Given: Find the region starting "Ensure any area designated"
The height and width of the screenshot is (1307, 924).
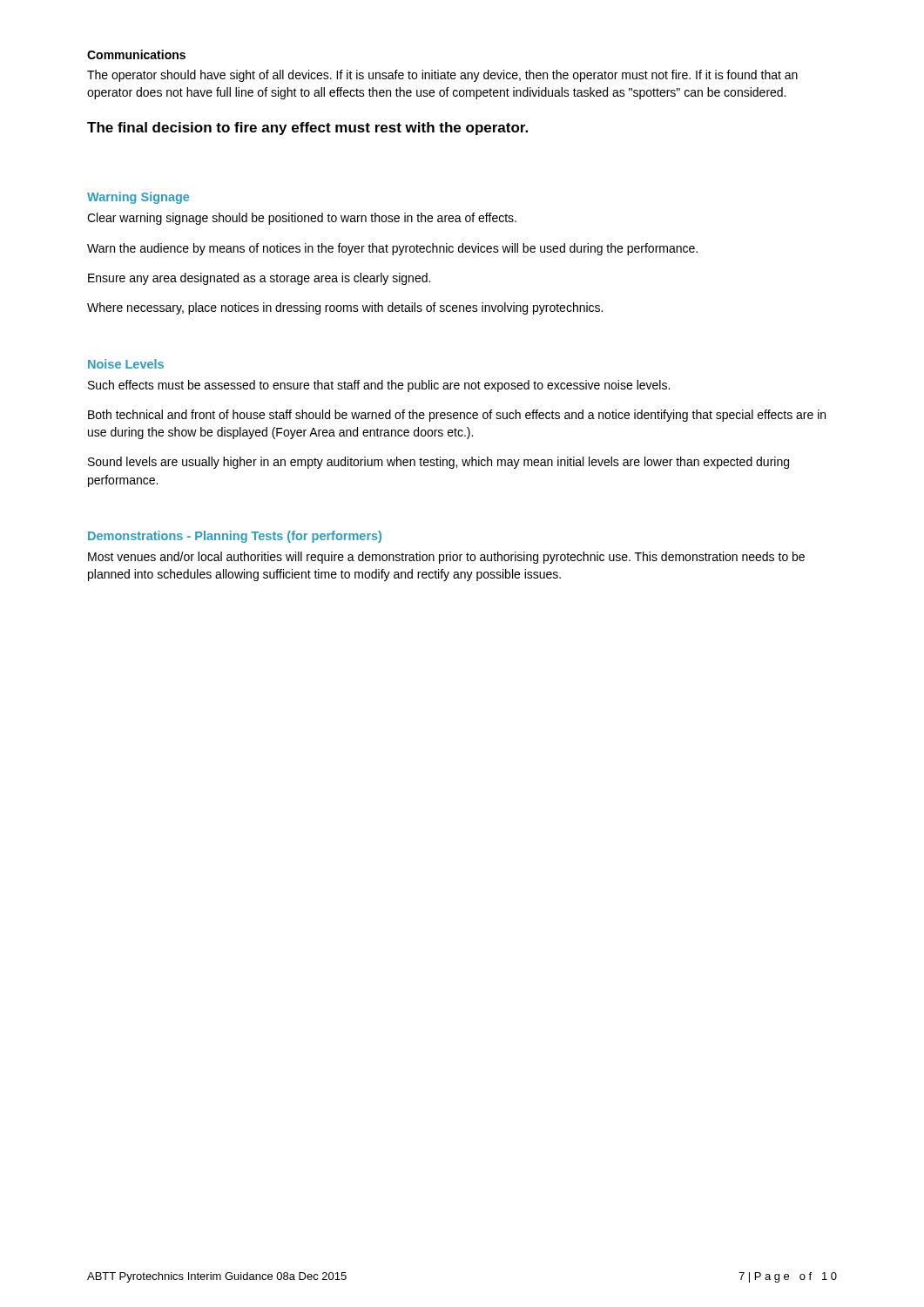Looking at the screenshot, I should (x=259, y=278).
